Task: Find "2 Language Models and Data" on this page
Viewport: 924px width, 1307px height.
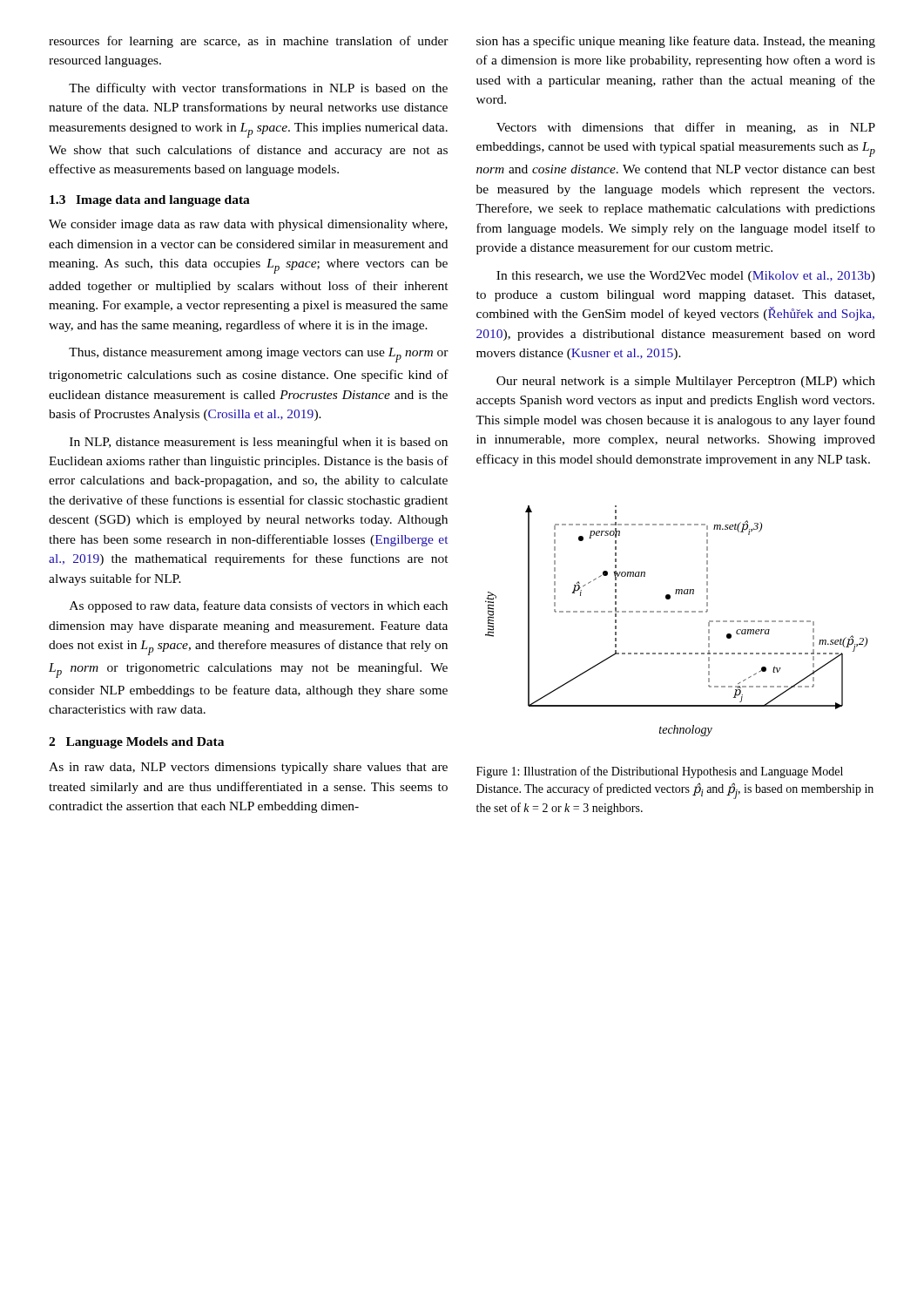Action: click(136, 743)
